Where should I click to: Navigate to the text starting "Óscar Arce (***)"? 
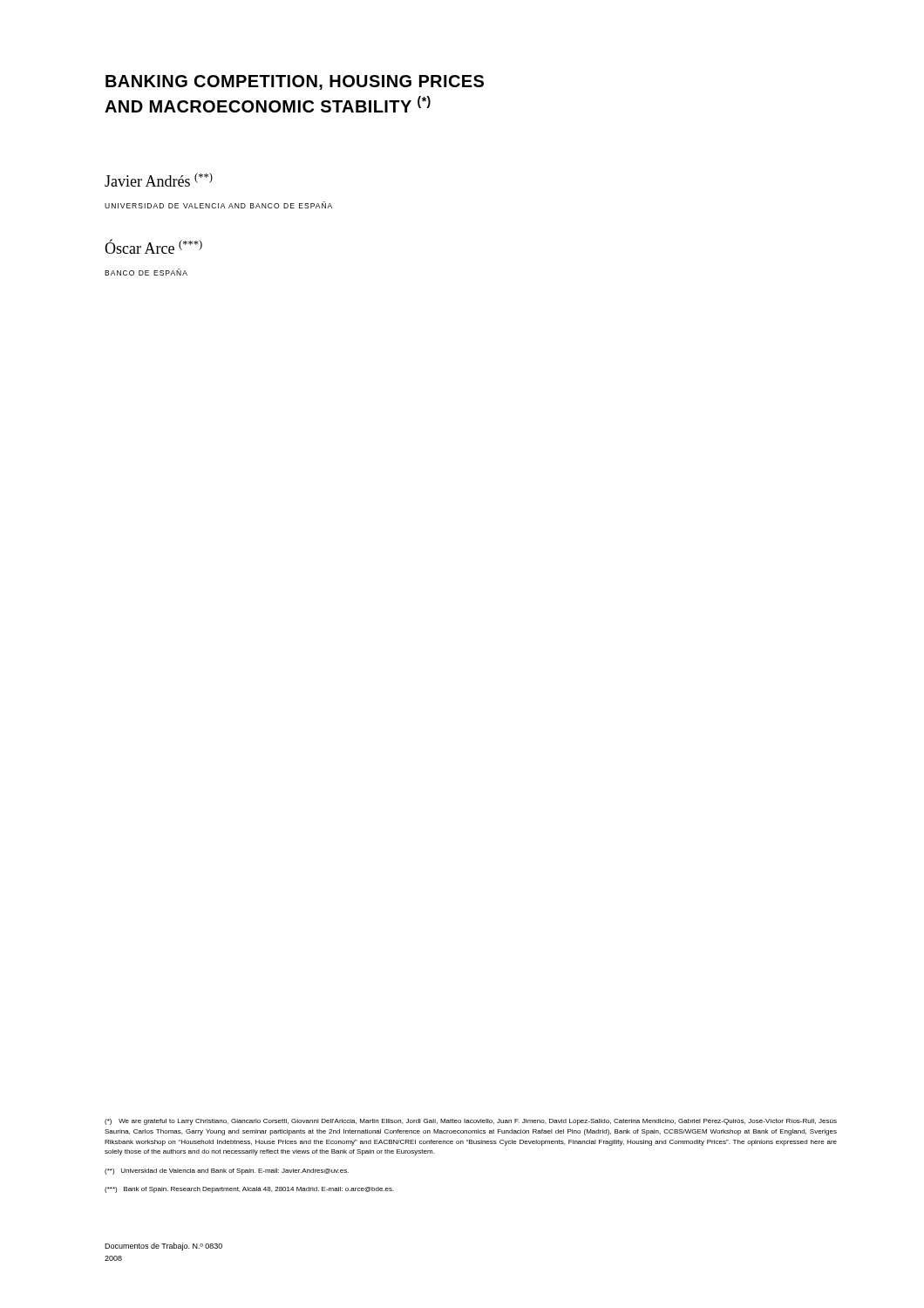click(x=154, y=247)
